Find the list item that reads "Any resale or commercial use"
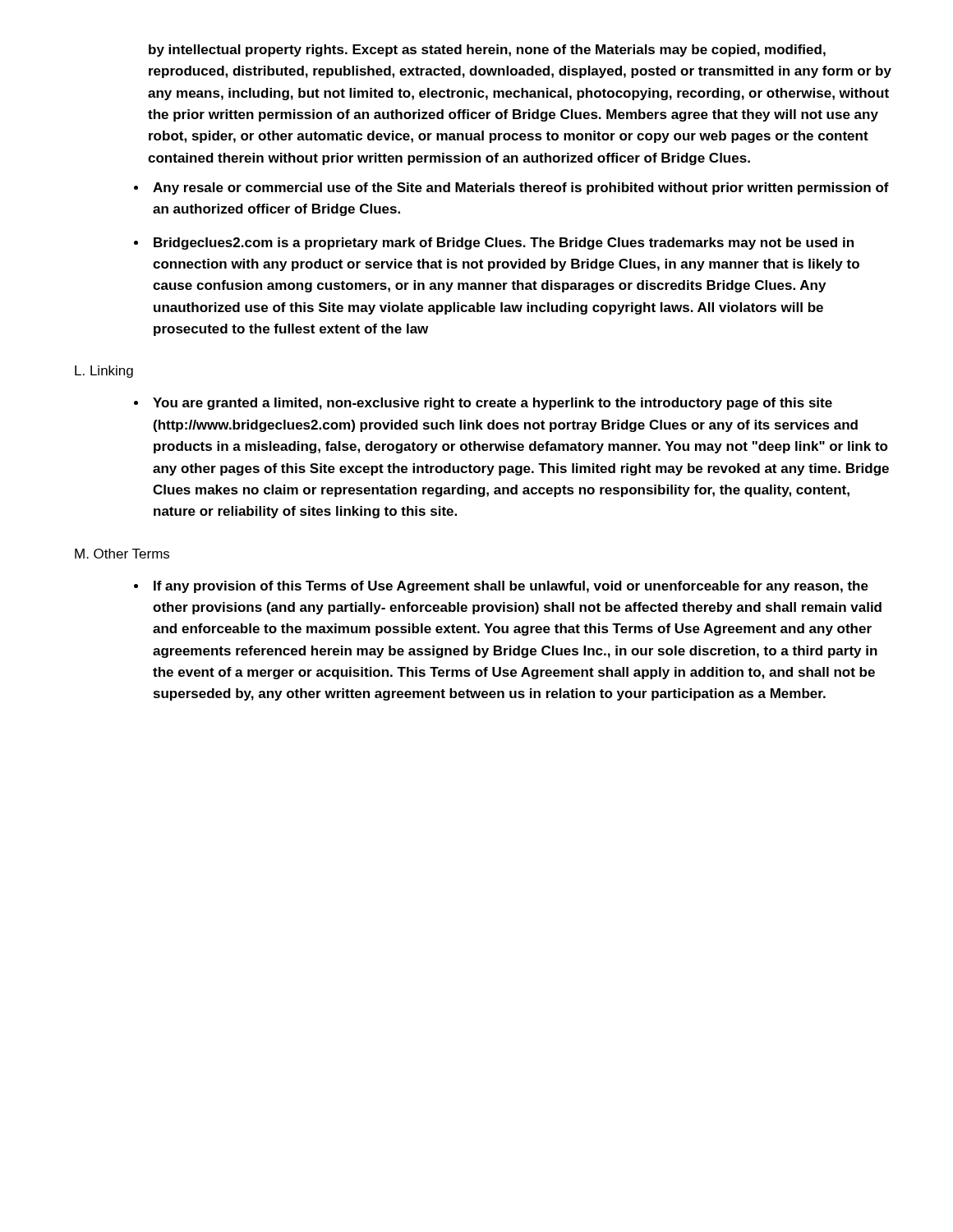 tap(520, 199)
